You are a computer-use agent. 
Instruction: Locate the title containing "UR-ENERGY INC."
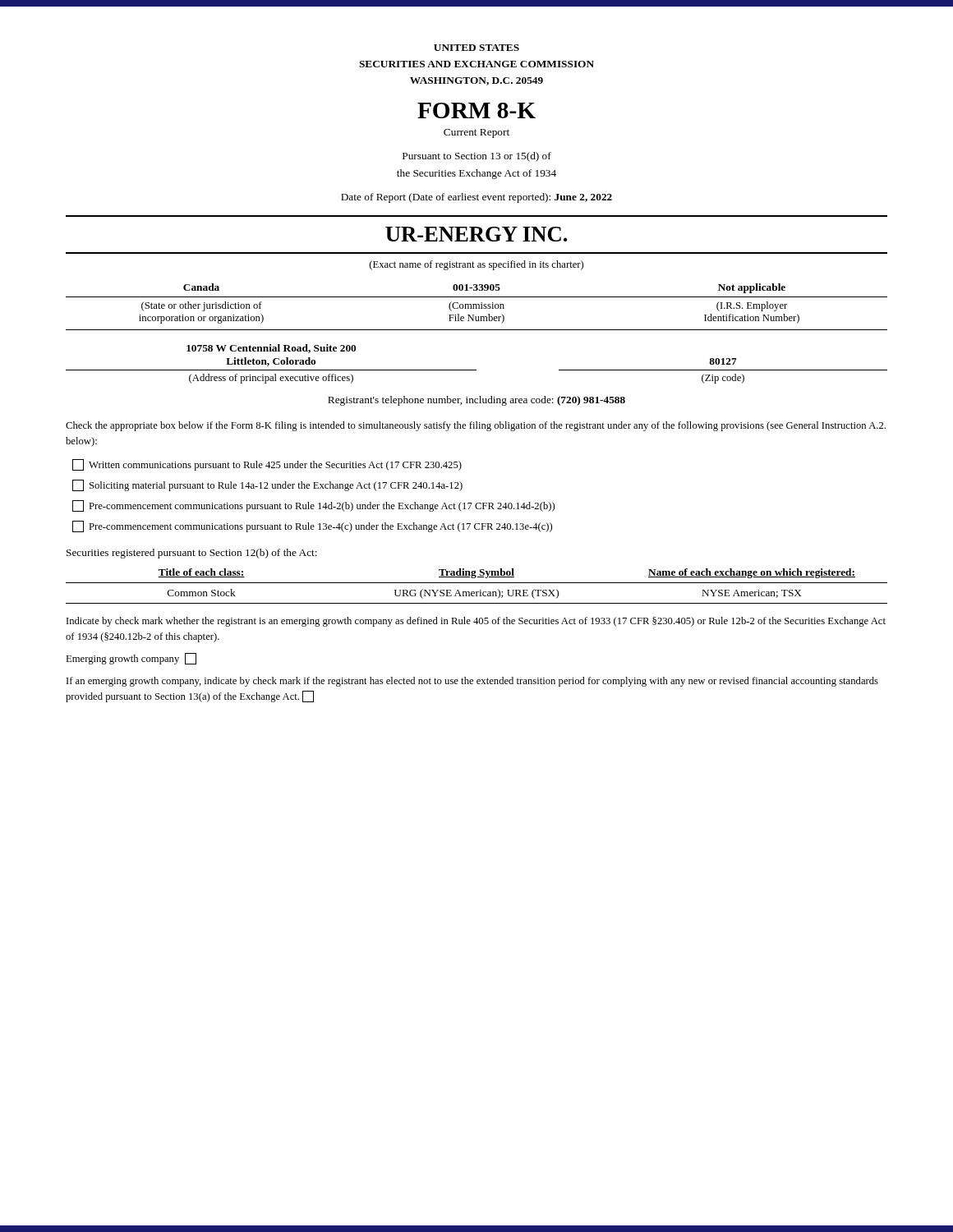coord(476,234)
